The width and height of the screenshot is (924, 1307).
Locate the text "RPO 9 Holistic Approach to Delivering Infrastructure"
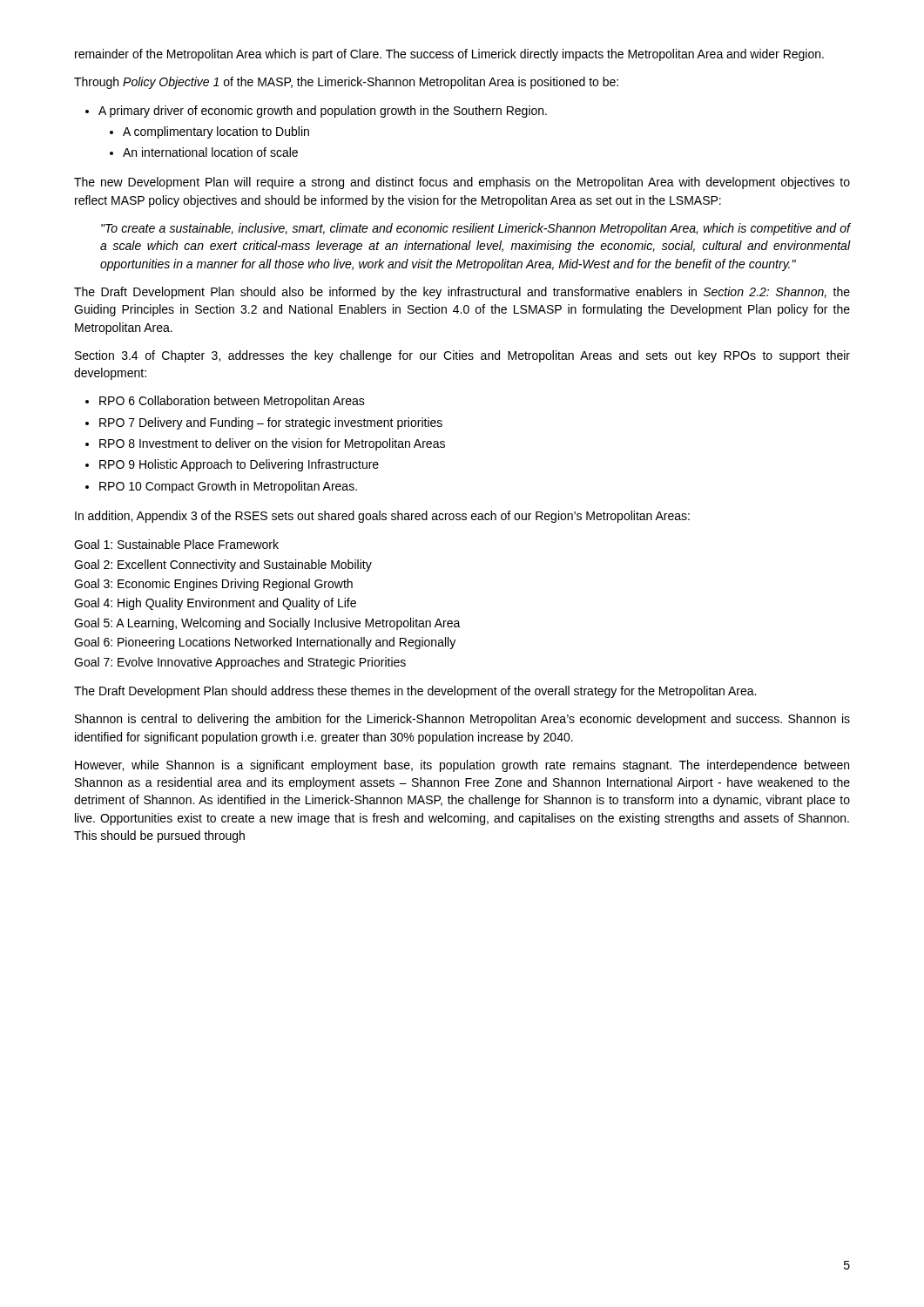click(x=239, y=465)
